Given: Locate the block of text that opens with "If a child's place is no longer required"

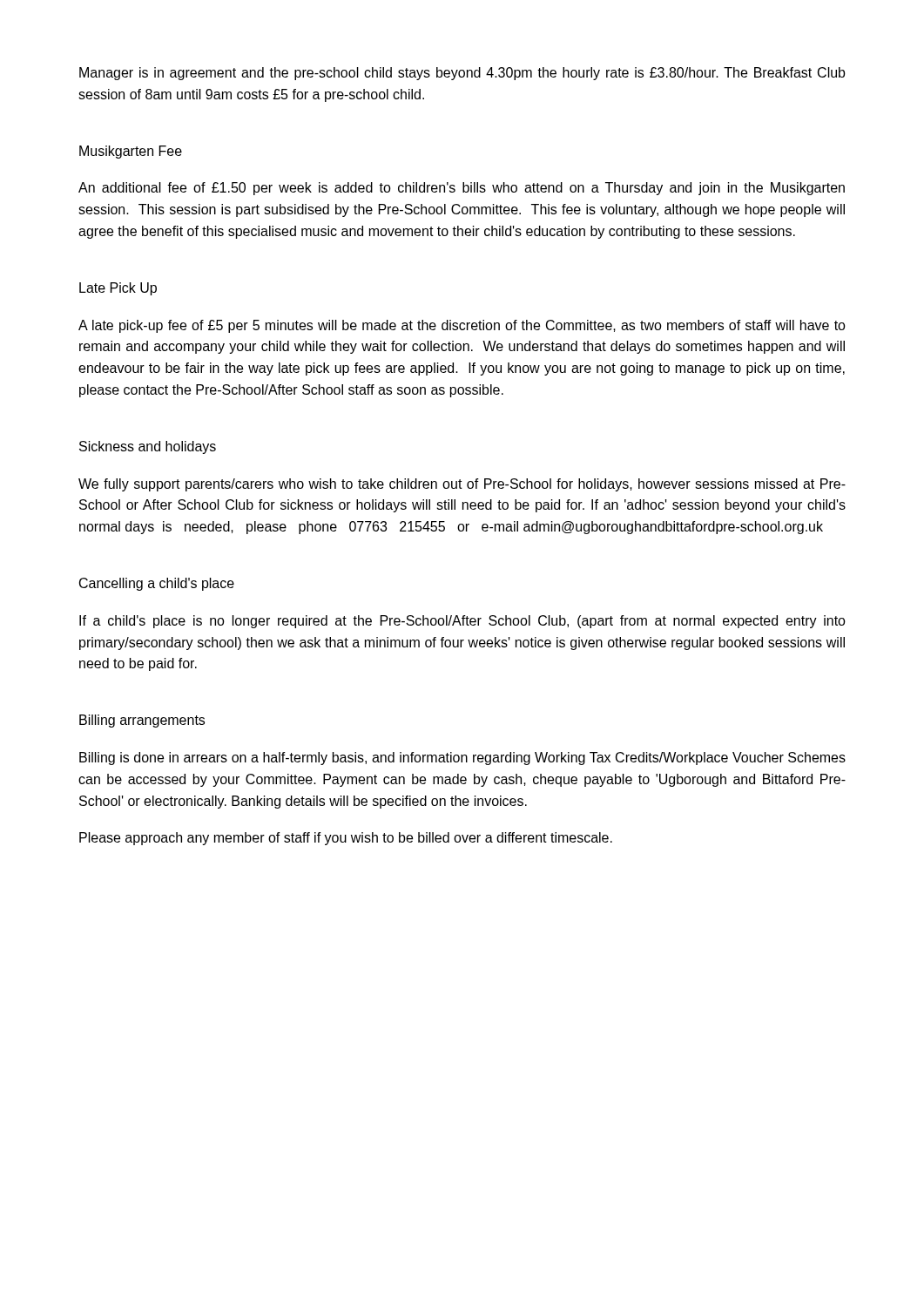Looking at the screenshot, I should (462, 642).
